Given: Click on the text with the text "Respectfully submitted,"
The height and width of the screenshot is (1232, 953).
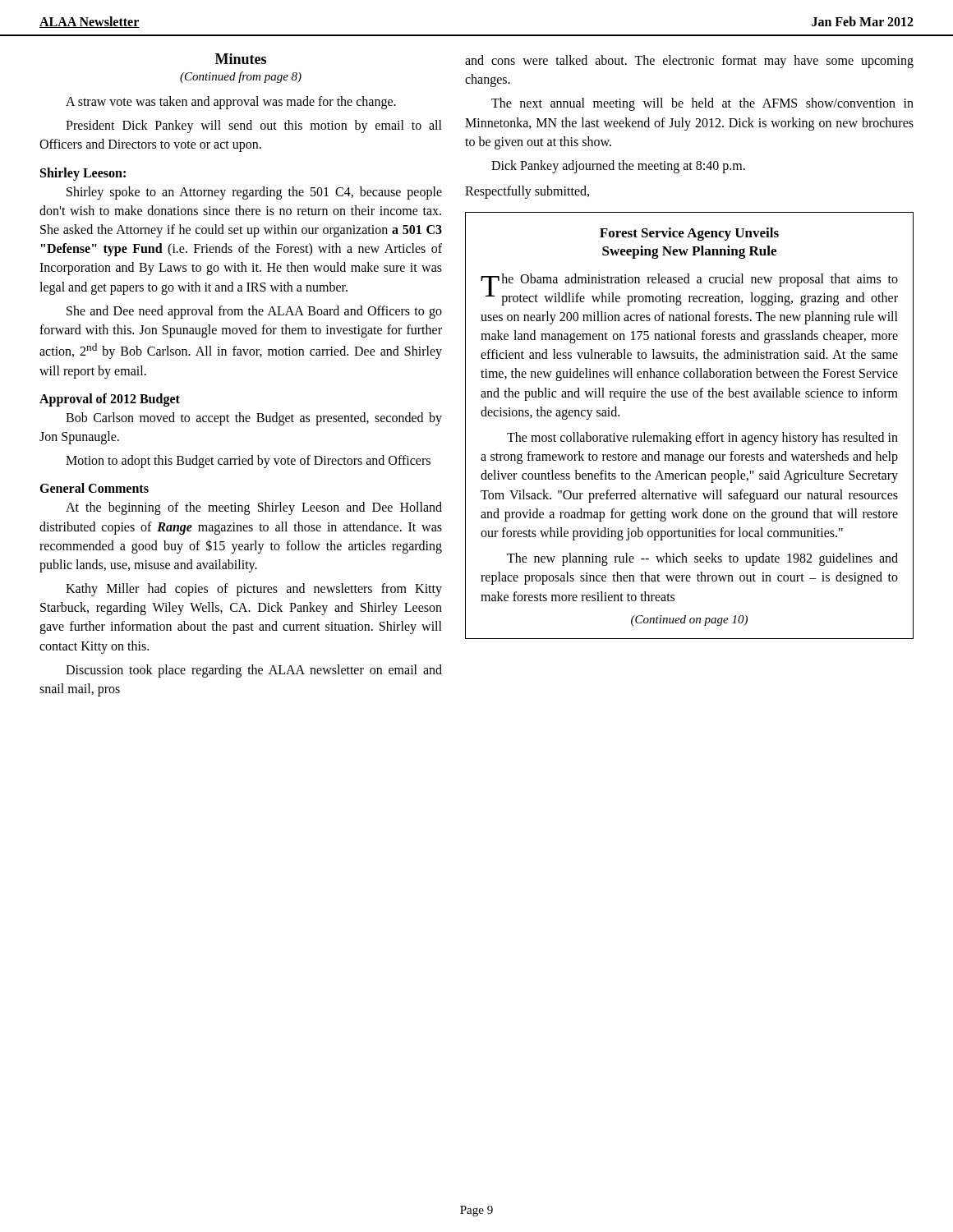Looking at the screenshot, I should click(527, 192).
